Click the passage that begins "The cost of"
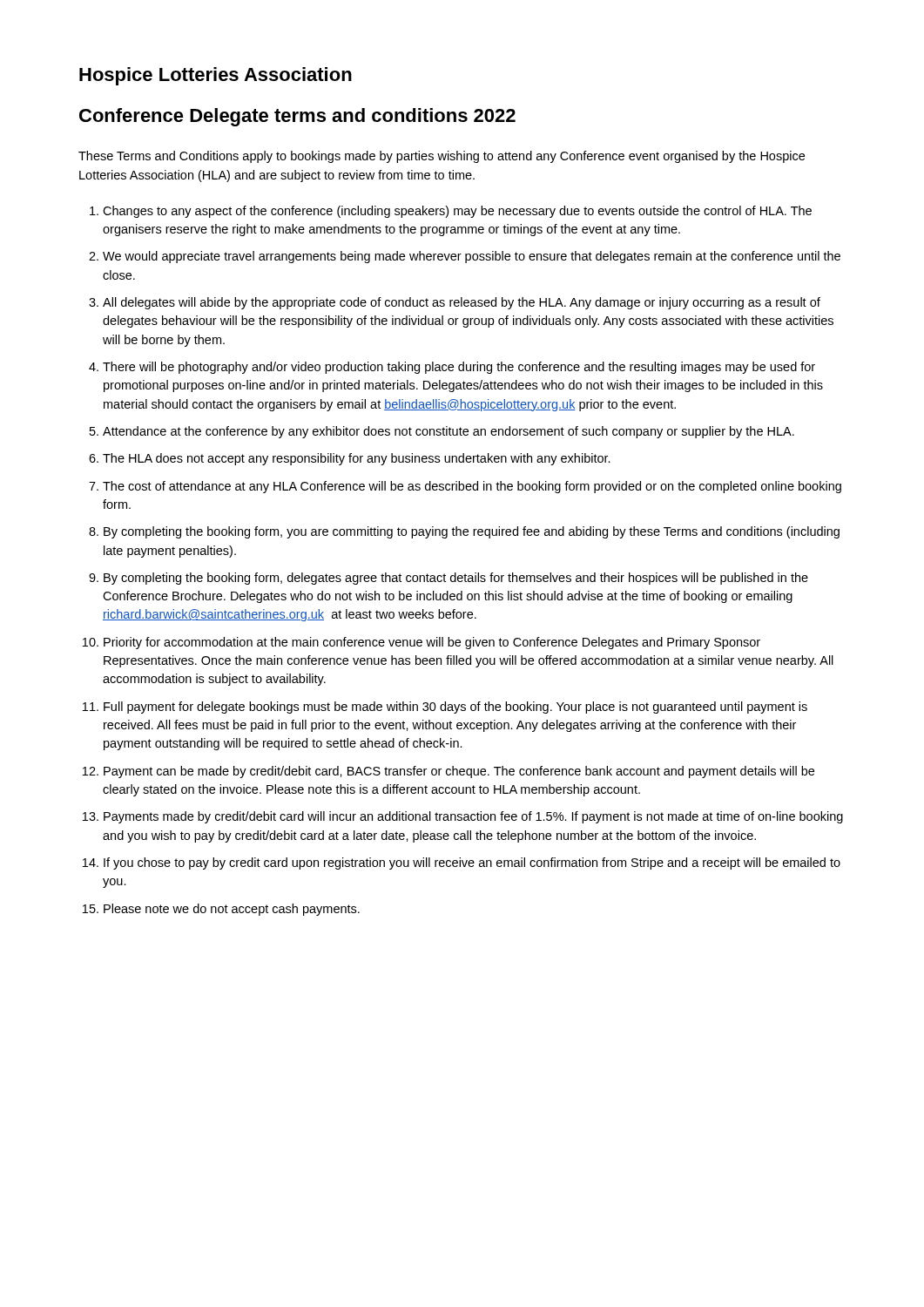This screenshot has width=924, height=1307. coord(472,495)
